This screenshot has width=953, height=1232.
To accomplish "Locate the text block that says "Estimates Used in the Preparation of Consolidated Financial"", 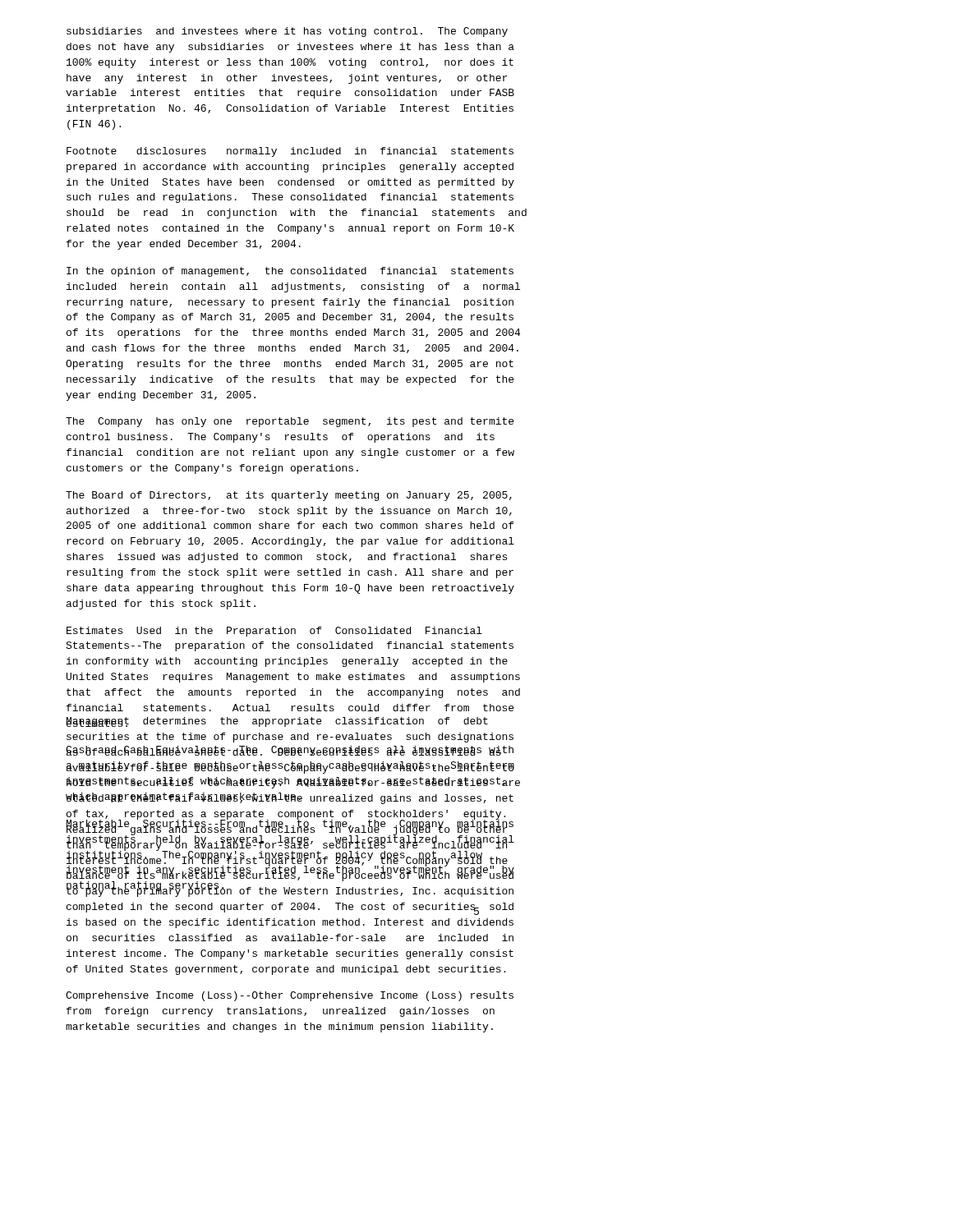I will (293, 677).
